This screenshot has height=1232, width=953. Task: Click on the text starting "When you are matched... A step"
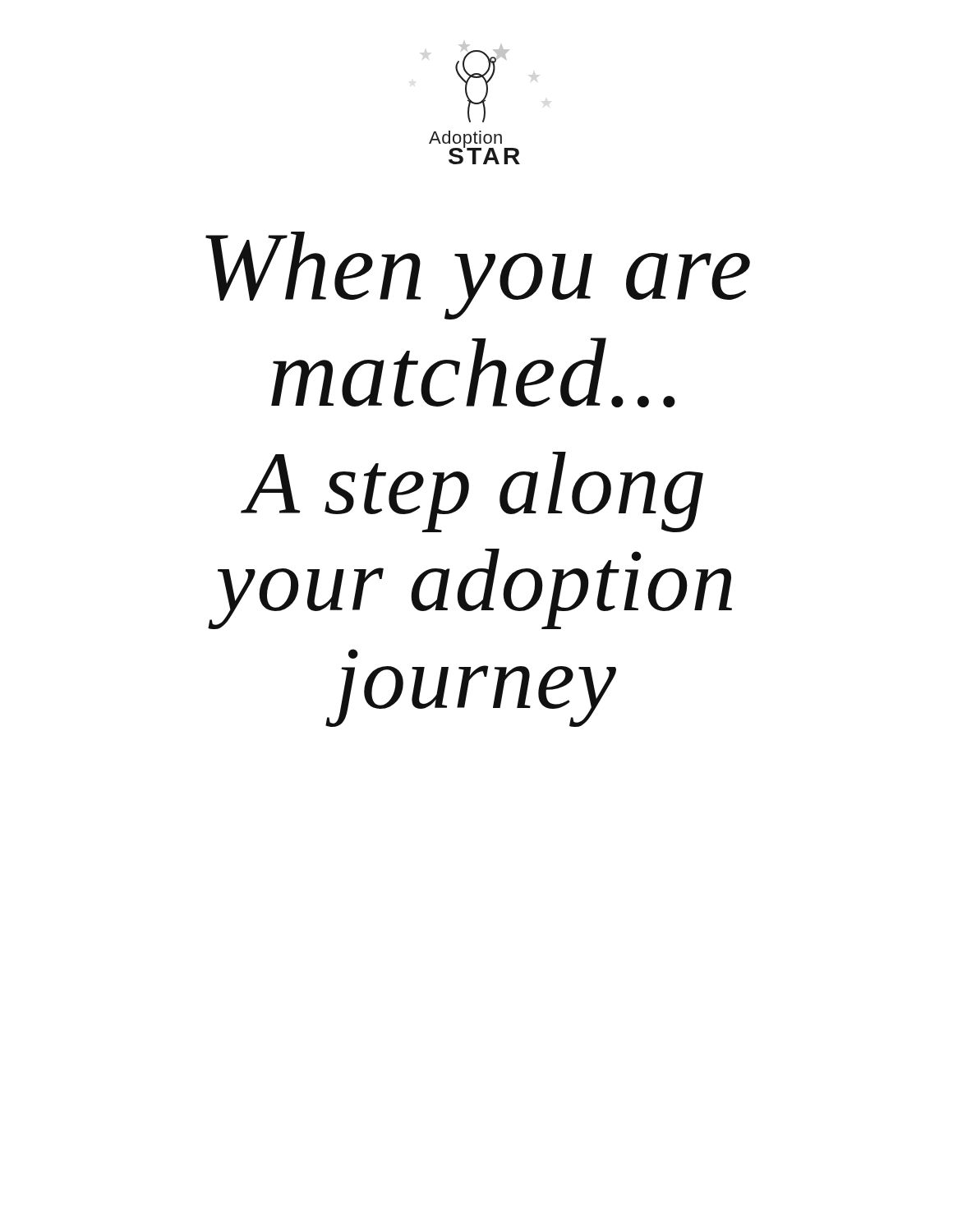[476, 471]
